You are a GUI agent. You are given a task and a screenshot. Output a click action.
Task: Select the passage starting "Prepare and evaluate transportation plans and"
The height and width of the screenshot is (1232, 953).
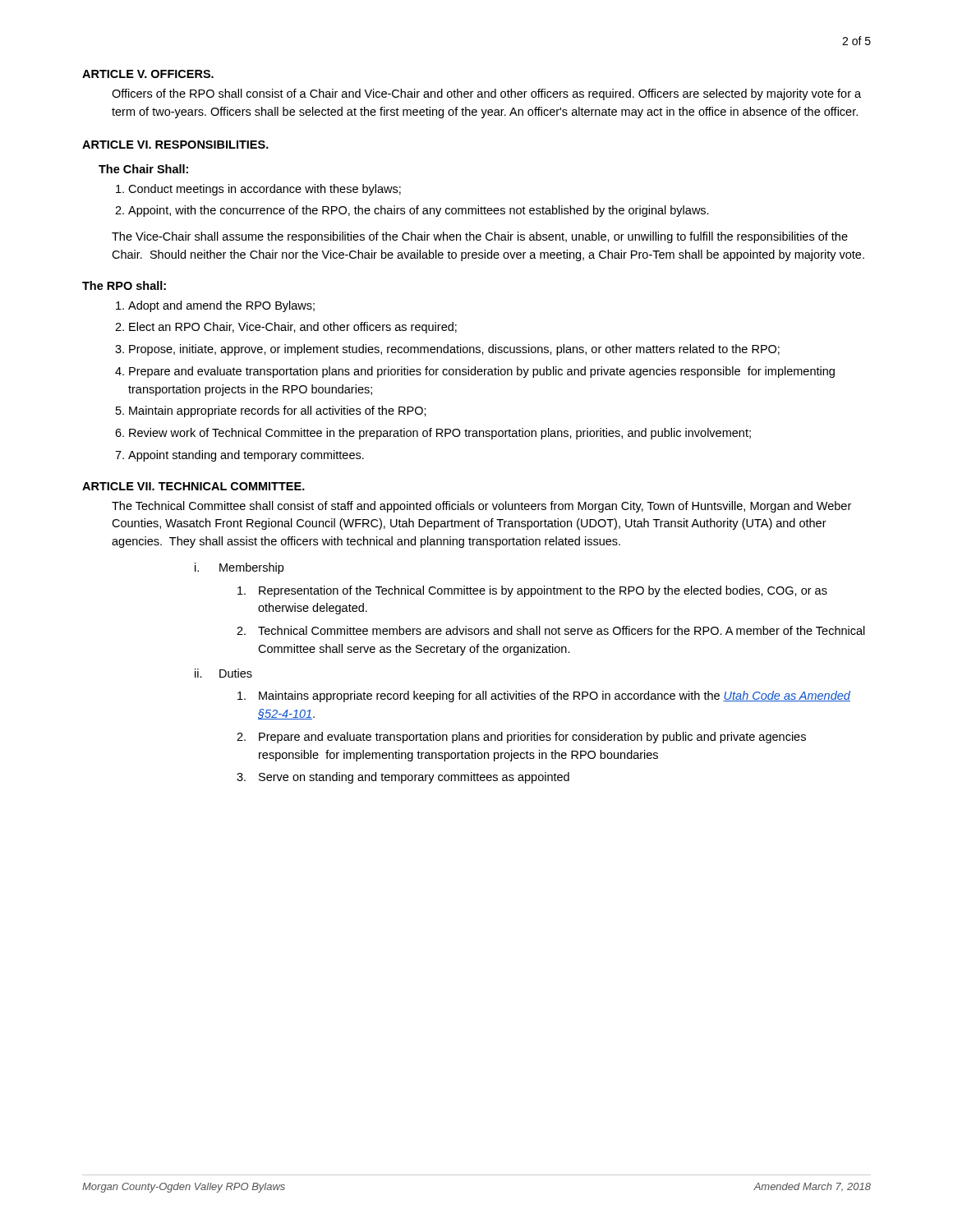[482, 380]
